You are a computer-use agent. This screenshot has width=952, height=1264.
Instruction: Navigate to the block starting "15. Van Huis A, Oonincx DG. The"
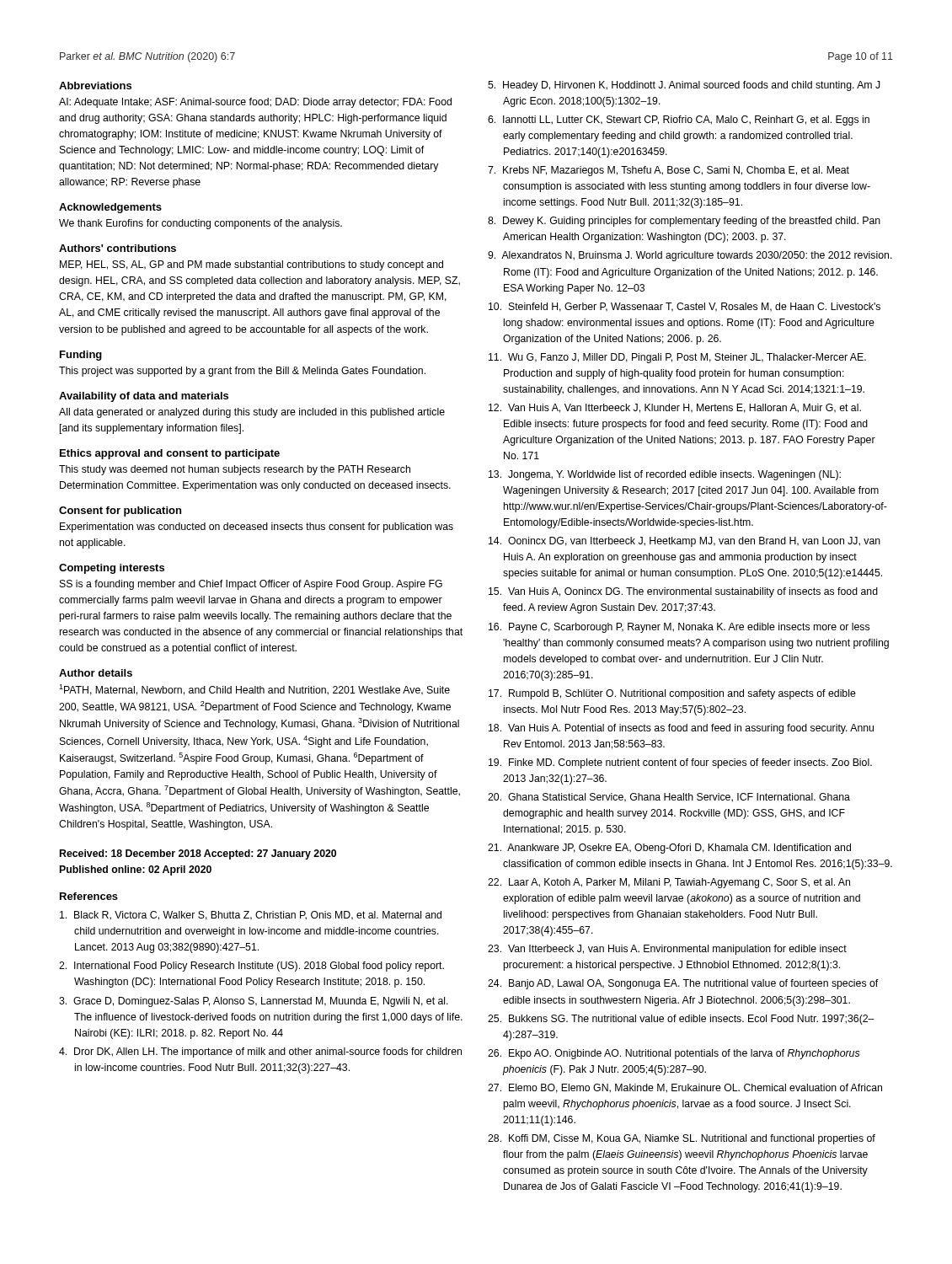point(683,600)
